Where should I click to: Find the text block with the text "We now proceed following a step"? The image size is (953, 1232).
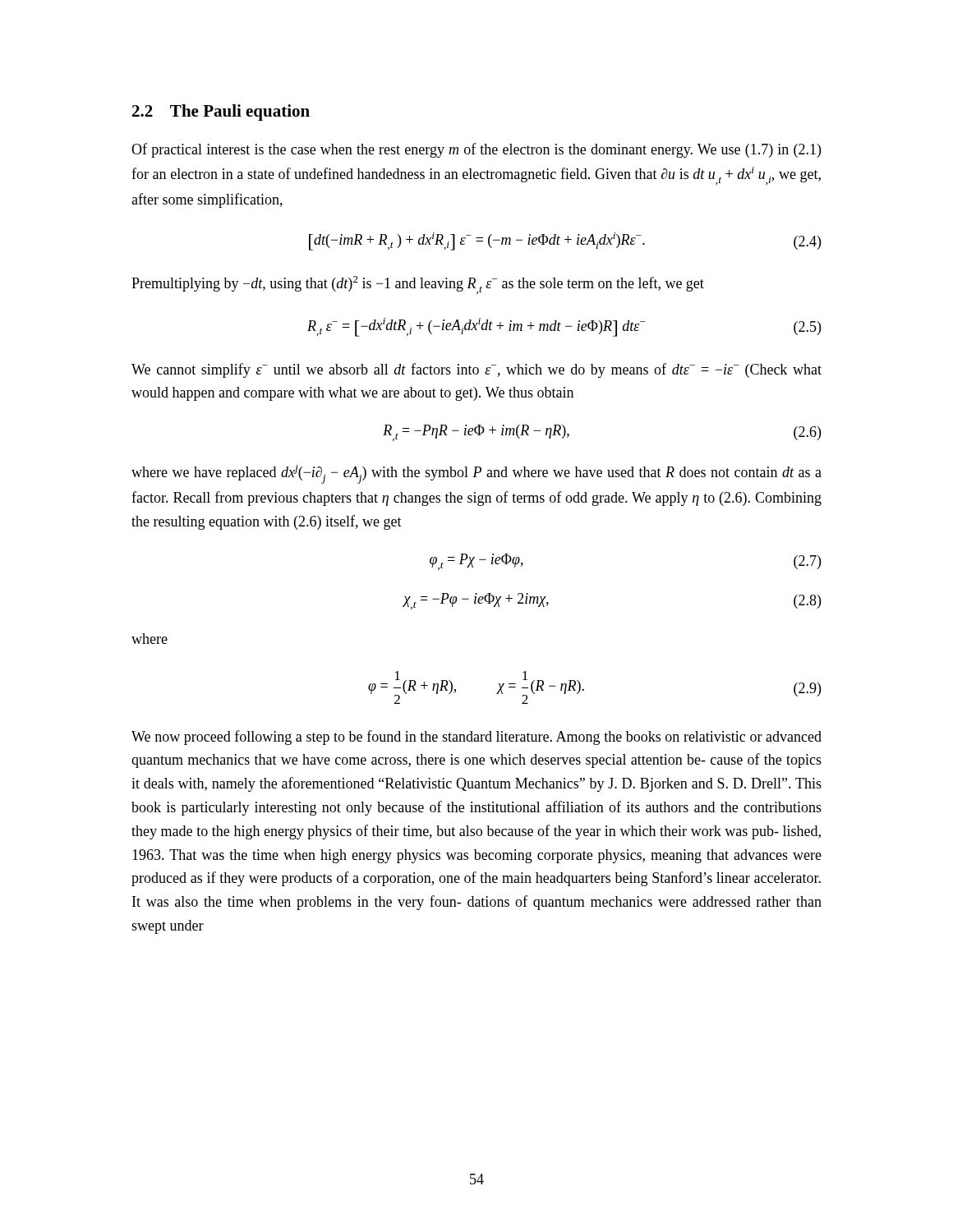476,831
